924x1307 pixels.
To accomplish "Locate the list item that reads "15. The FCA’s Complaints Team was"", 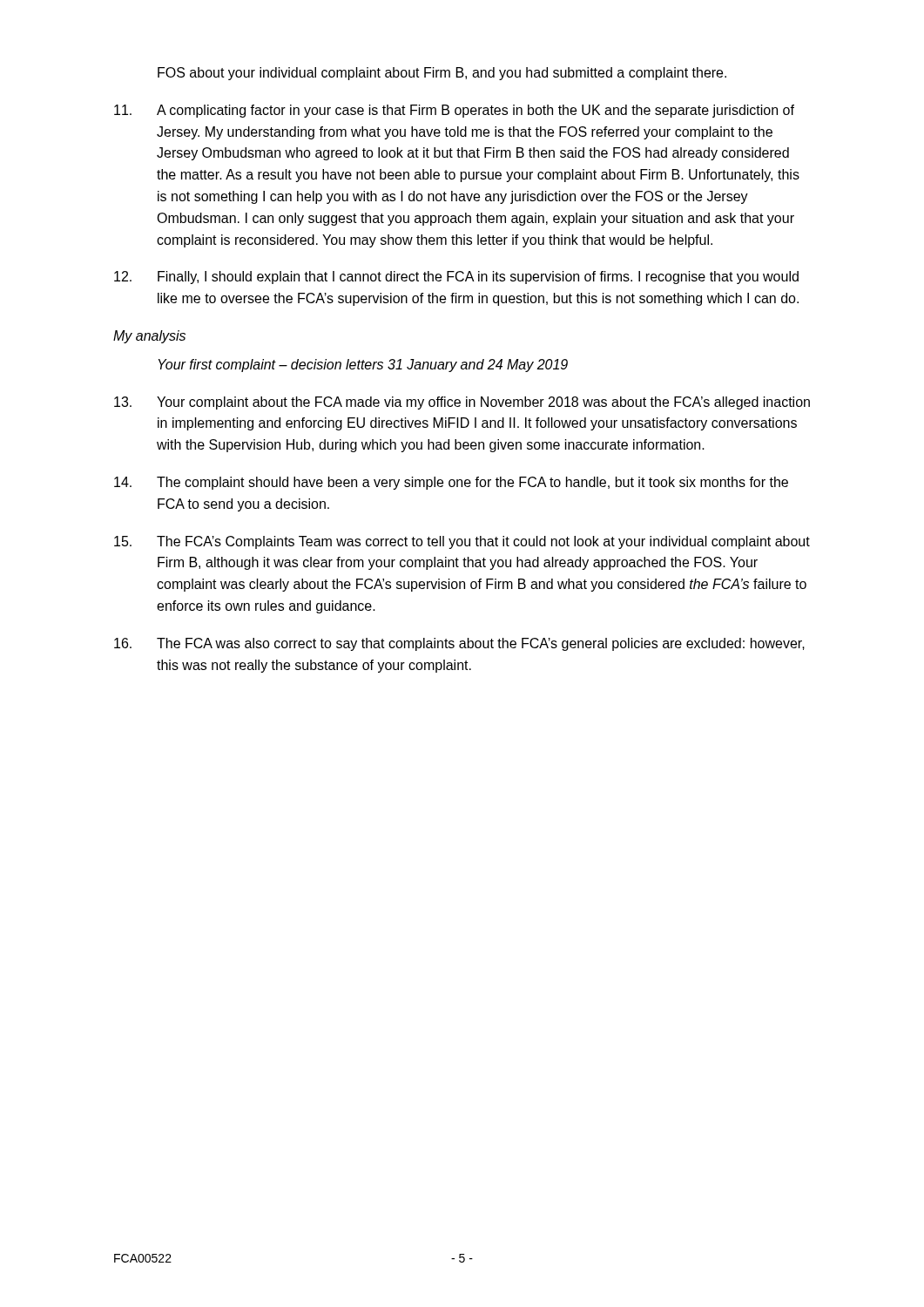I will (462, 574).
